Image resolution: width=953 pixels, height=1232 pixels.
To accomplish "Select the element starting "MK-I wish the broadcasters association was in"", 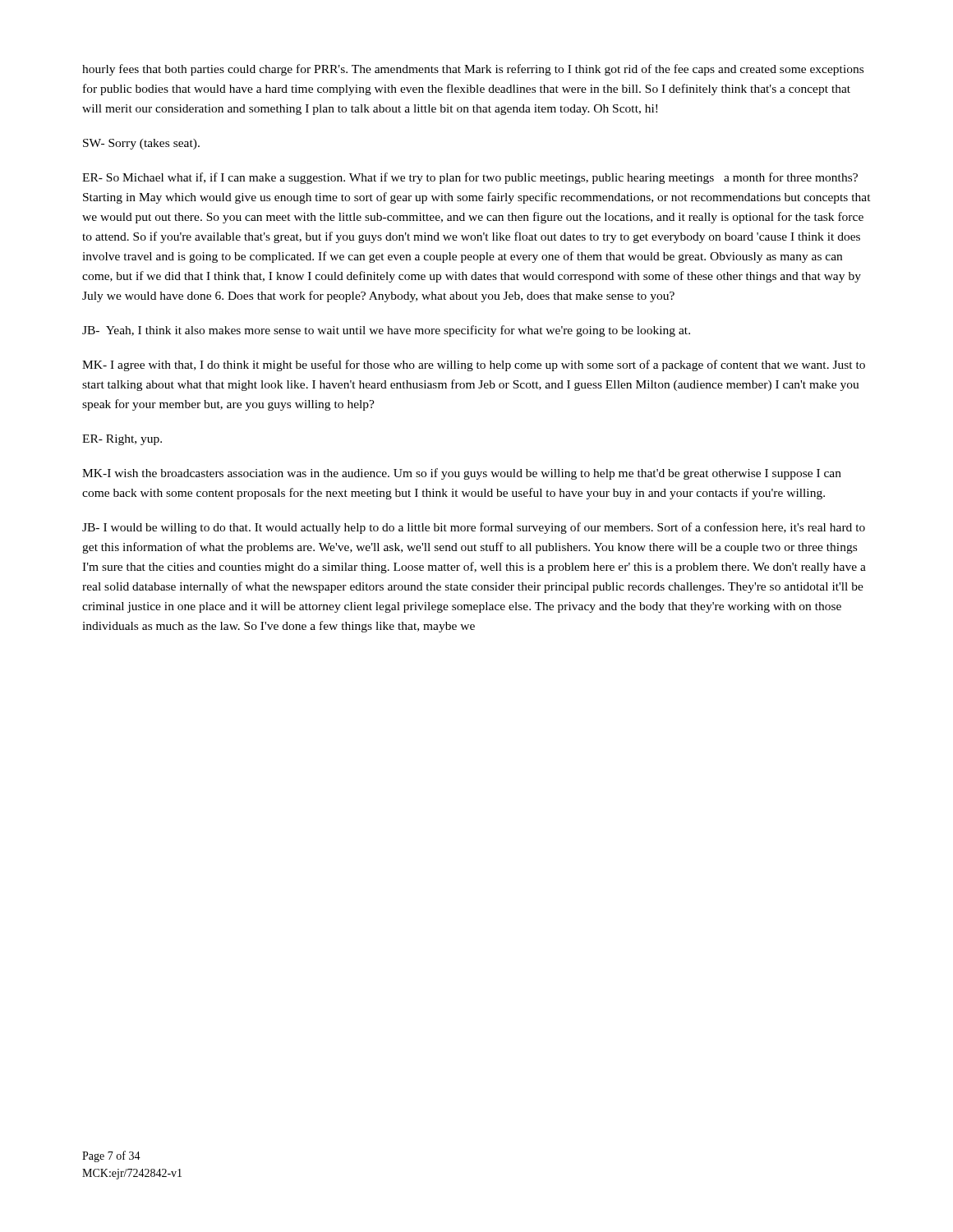I will point(462,483).
